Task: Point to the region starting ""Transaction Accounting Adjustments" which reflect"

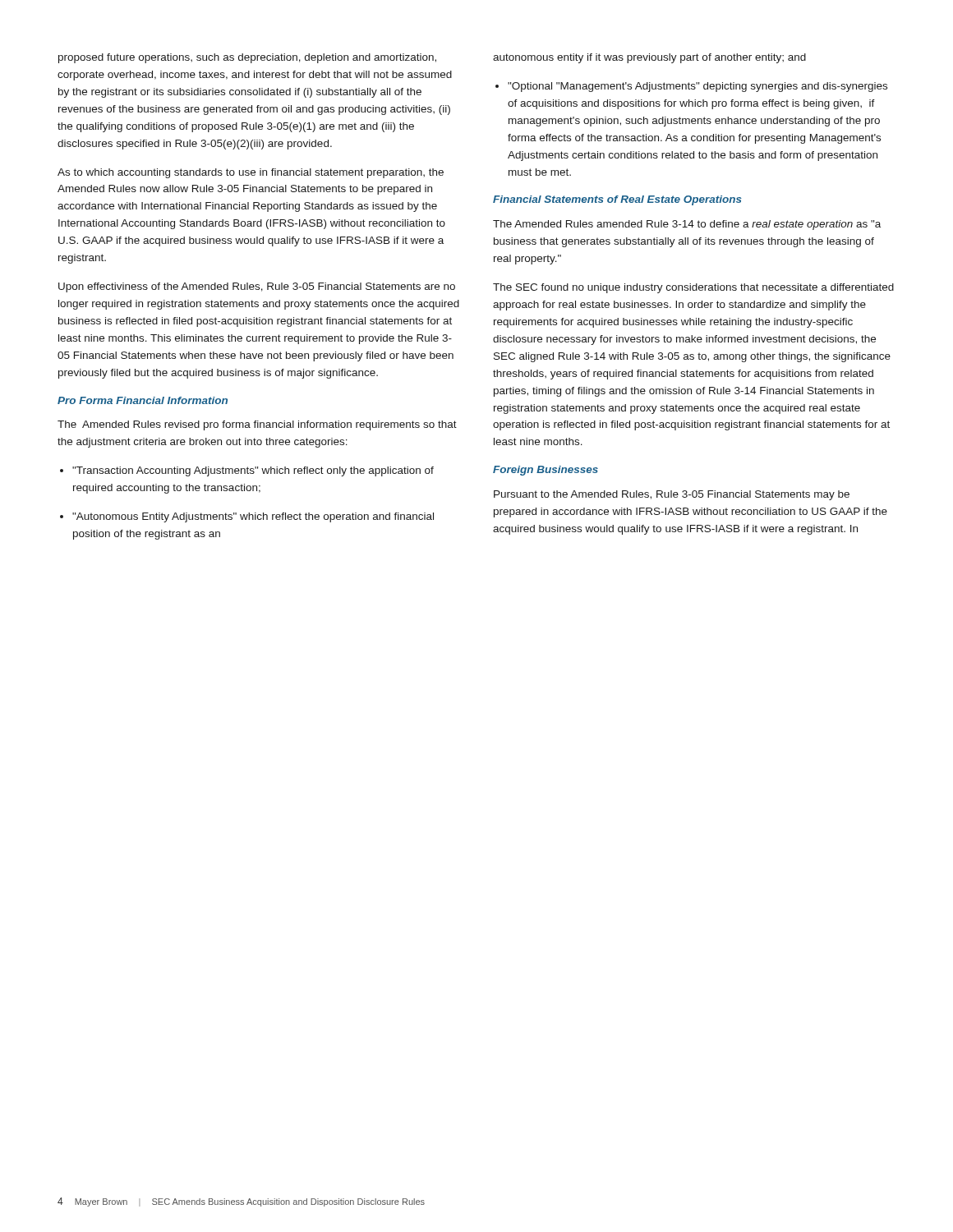Action: [x=259, y=480]
